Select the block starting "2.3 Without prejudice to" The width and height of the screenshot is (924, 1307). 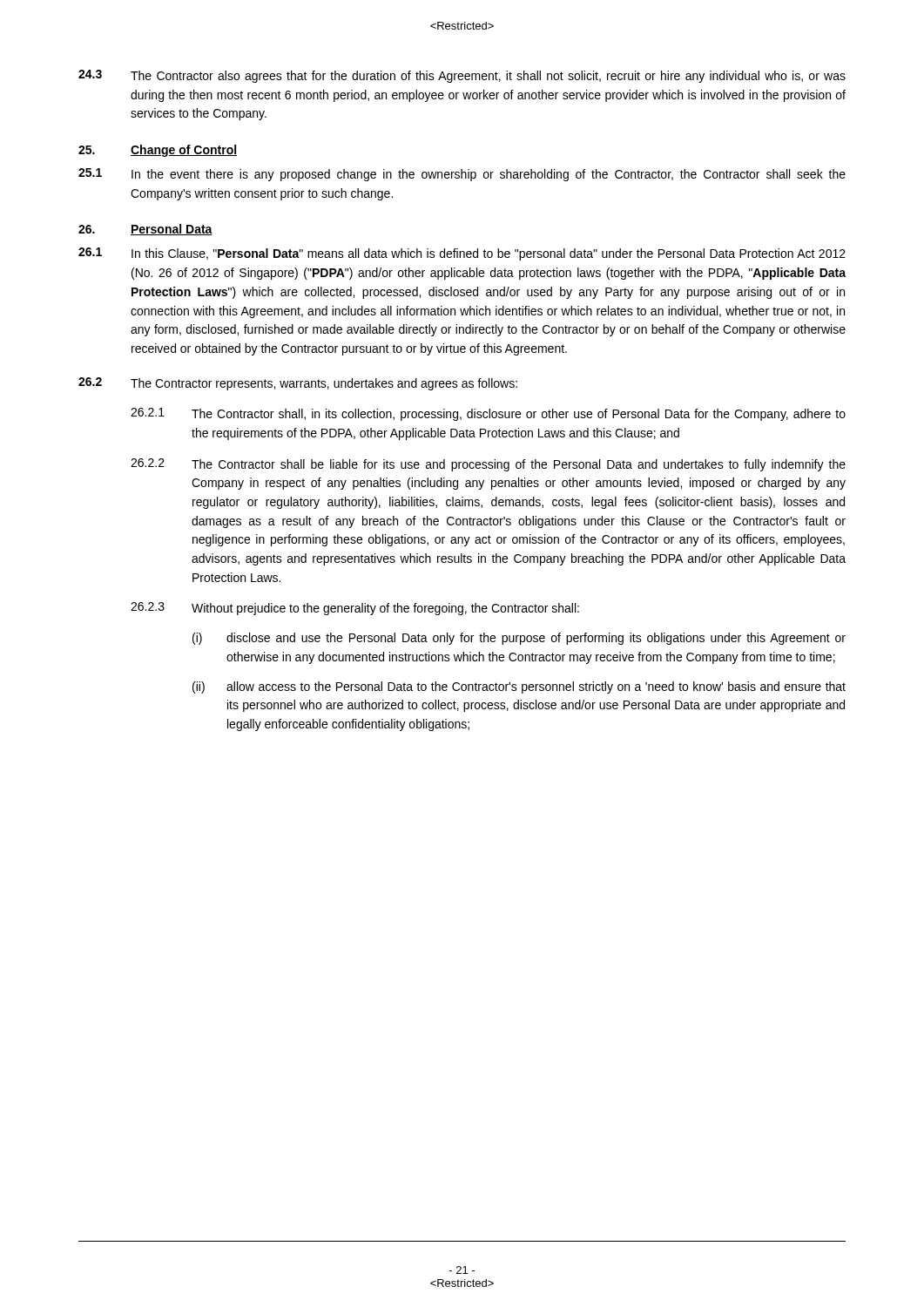[462, 667]
